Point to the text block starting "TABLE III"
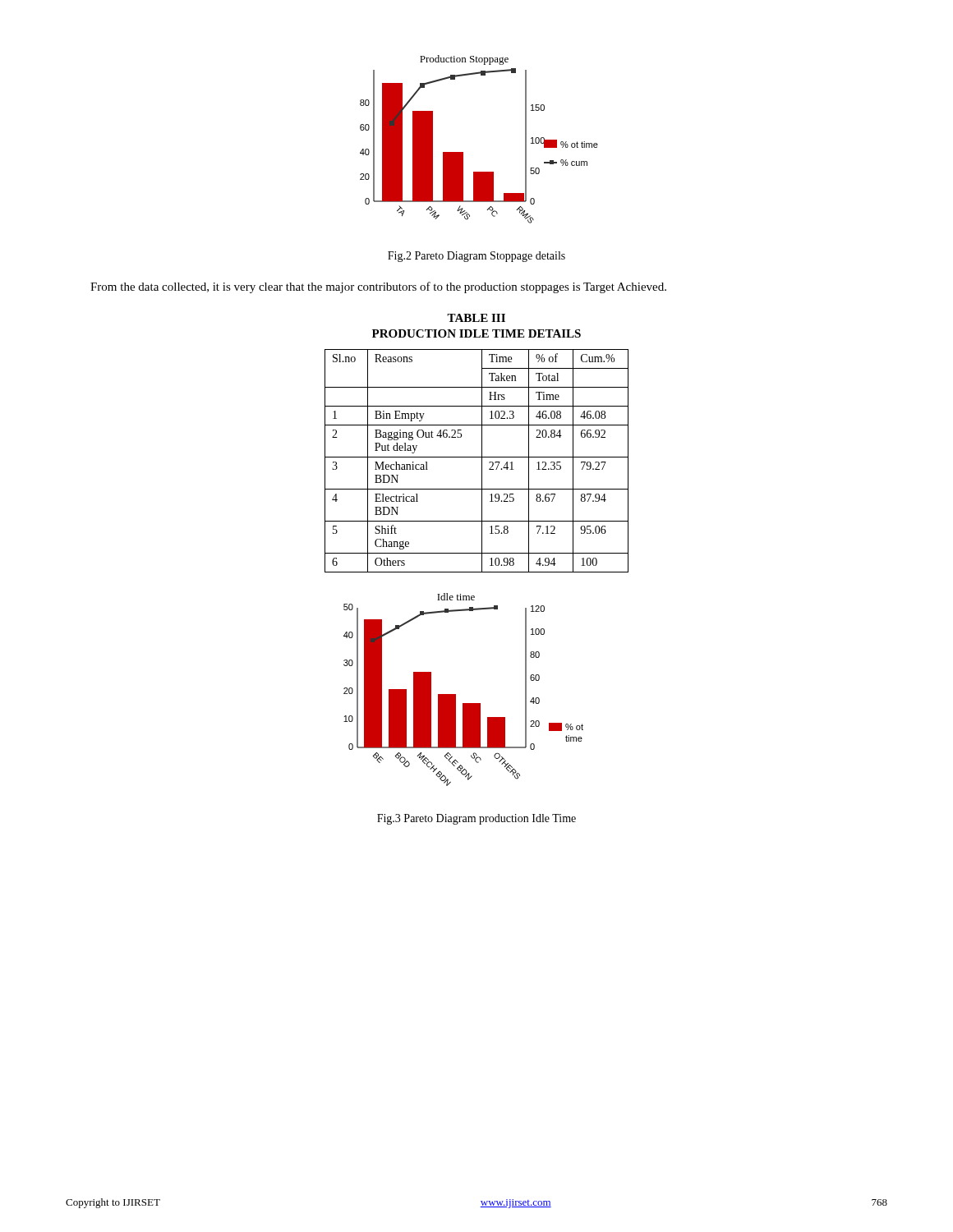The width and height of the screenshot is (953, 1232). click(476, 317)
